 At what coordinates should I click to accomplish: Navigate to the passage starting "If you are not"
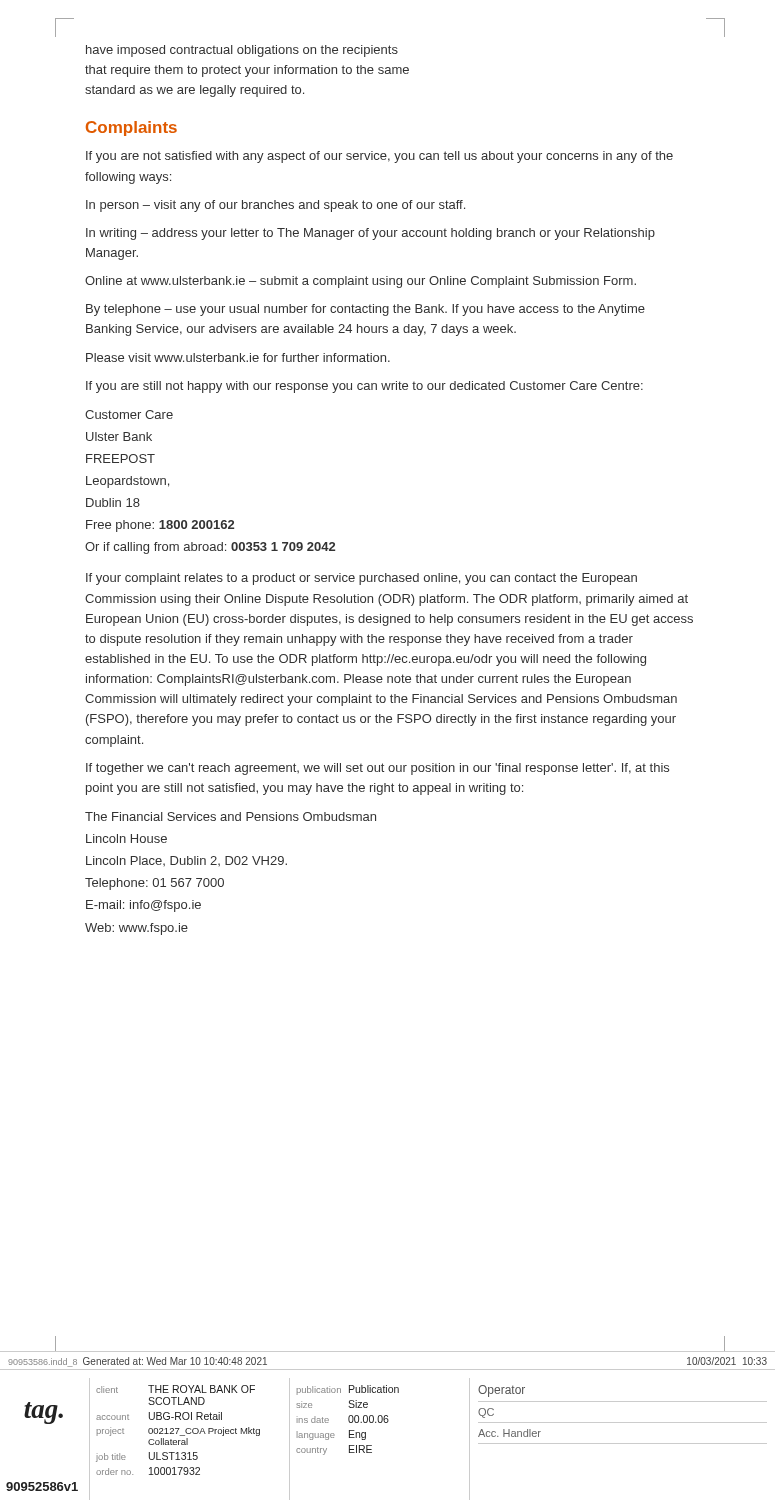click(x=379, y=166)
